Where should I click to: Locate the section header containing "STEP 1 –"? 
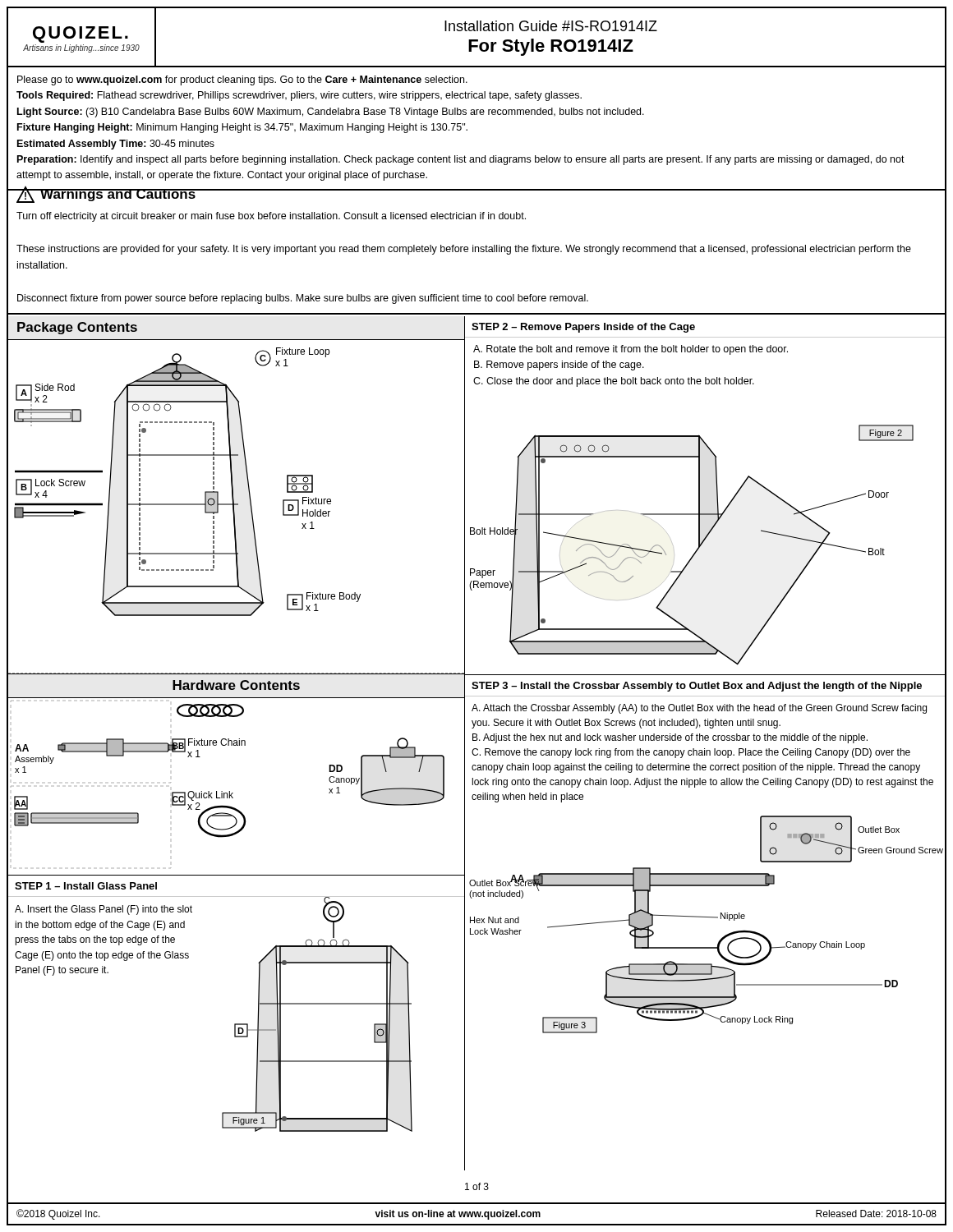[86, 886]
